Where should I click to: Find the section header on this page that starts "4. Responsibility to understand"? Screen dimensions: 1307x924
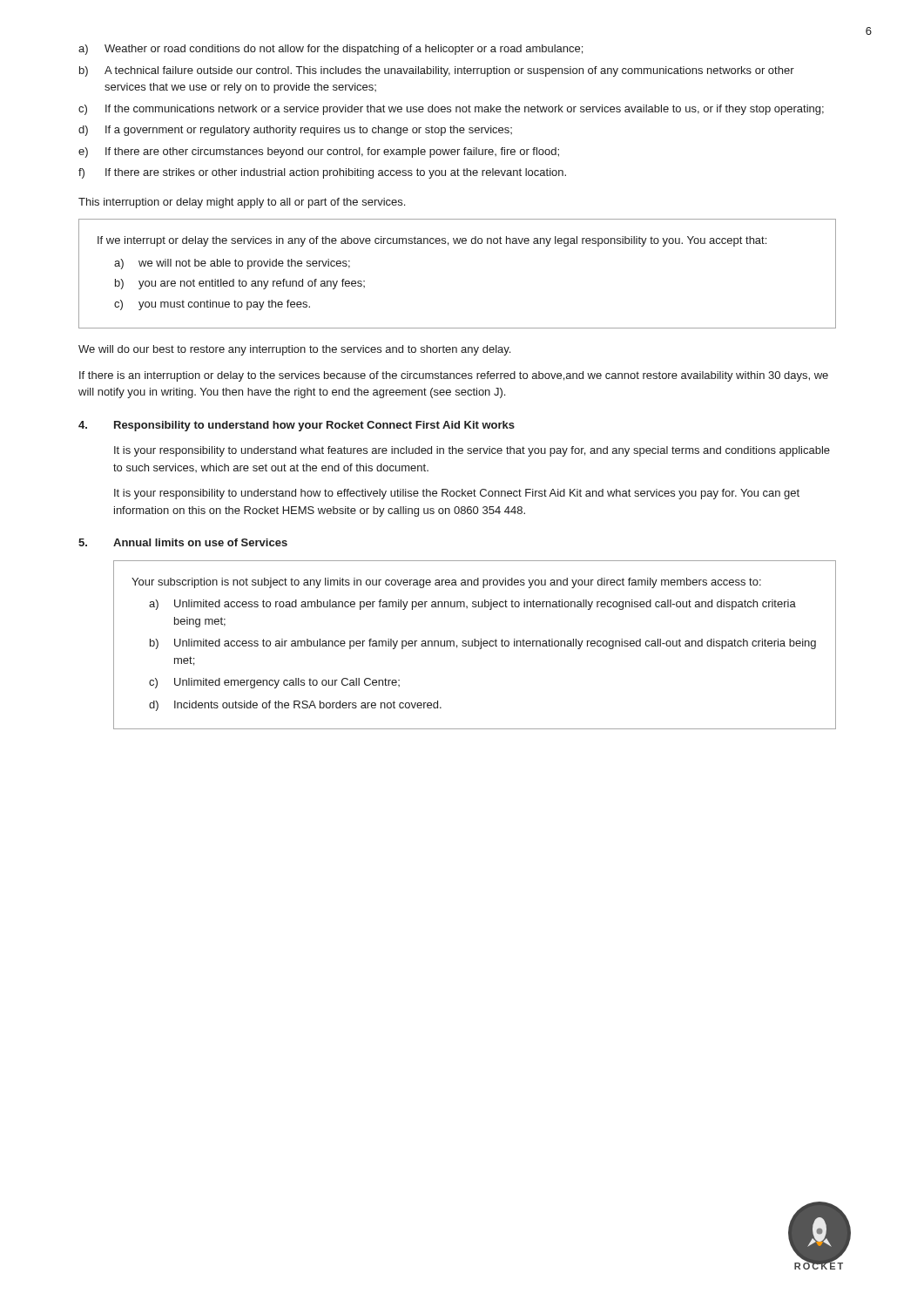[297, 425]
